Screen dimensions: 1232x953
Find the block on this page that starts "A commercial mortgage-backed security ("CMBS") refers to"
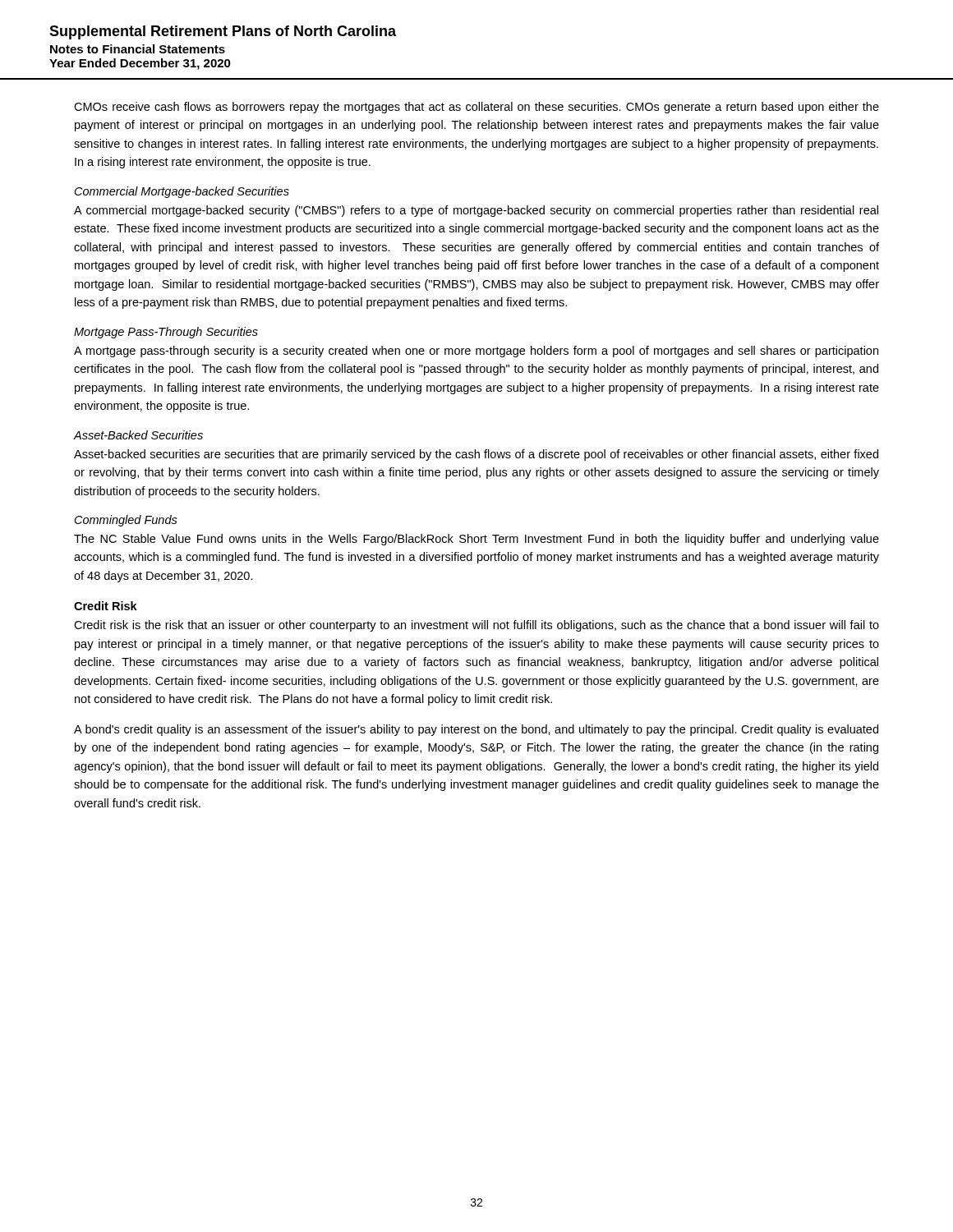476,256
